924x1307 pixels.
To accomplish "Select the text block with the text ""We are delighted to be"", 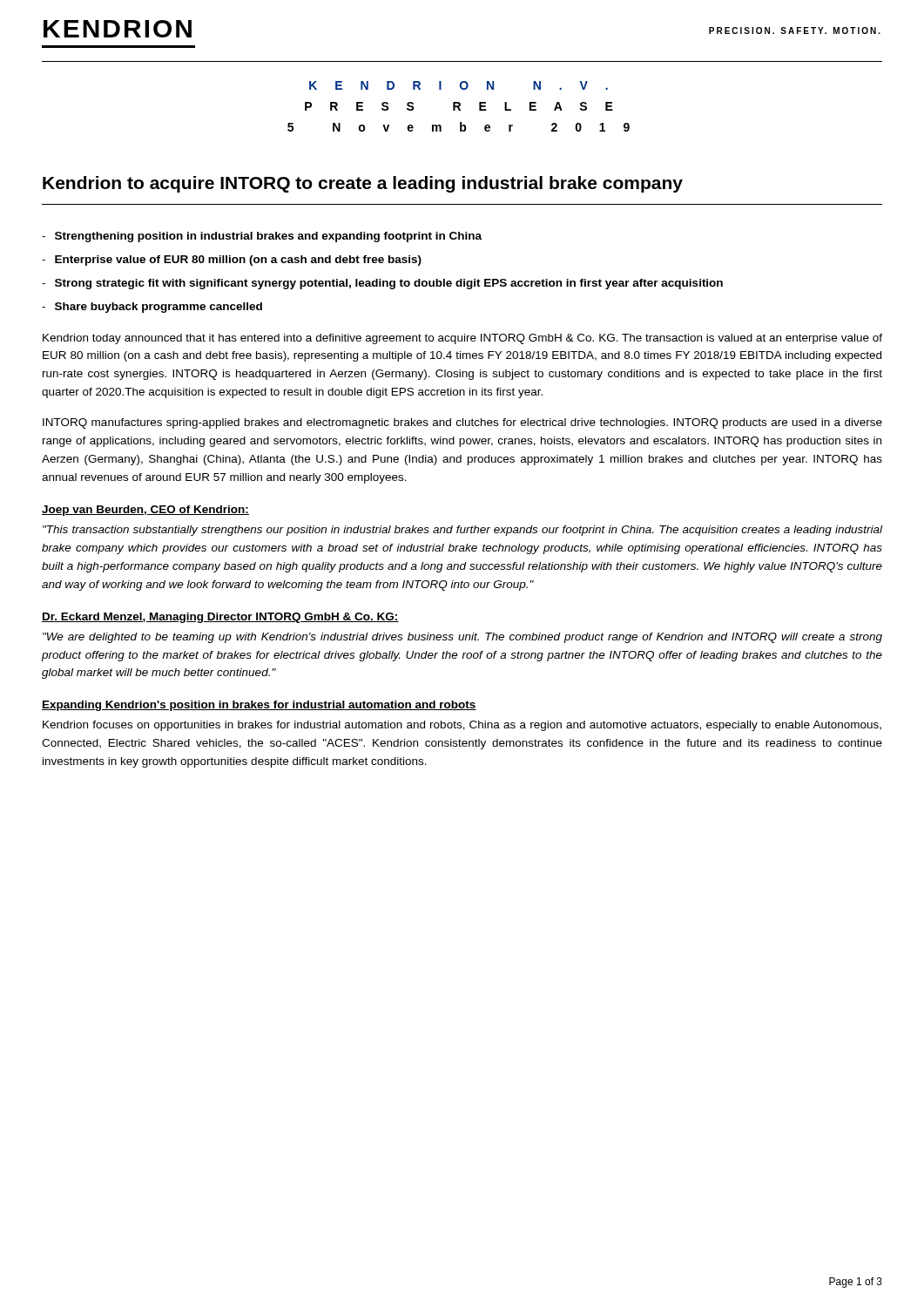I will tap(462, 654).
